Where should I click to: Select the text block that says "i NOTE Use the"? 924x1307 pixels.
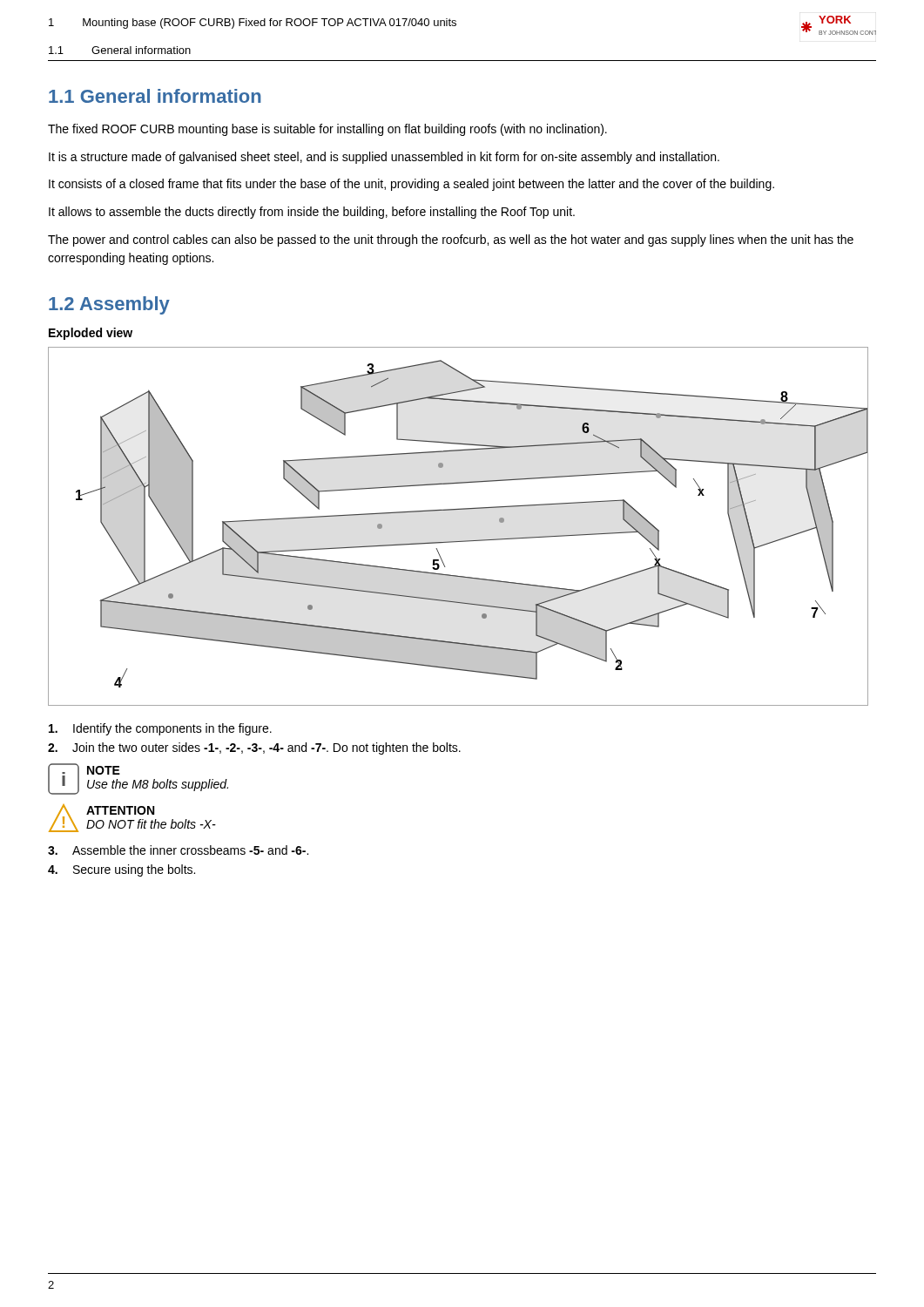pyautogui.click(x=139, y=779)
